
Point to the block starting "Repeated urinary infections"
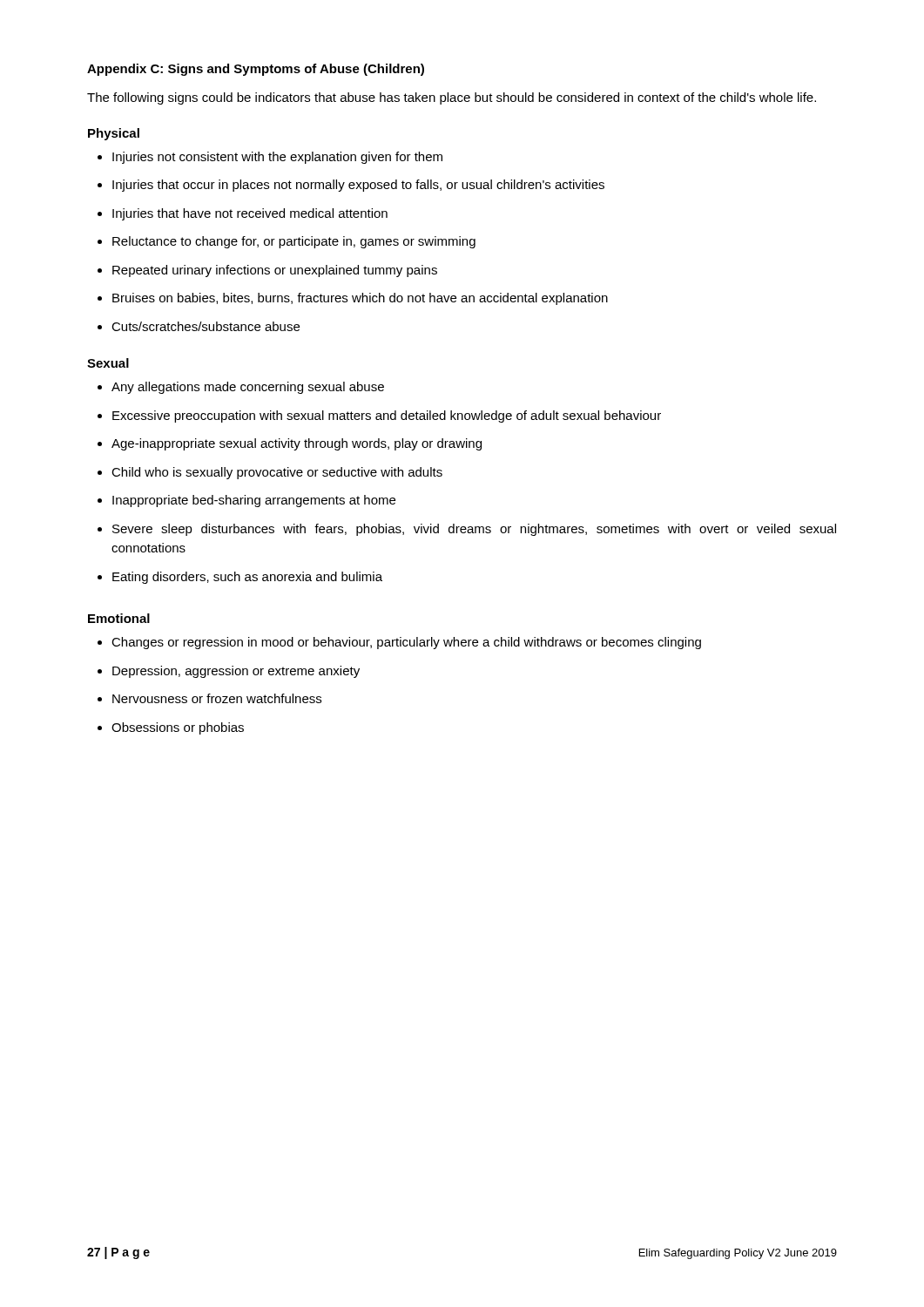click(x=267, y=271)
